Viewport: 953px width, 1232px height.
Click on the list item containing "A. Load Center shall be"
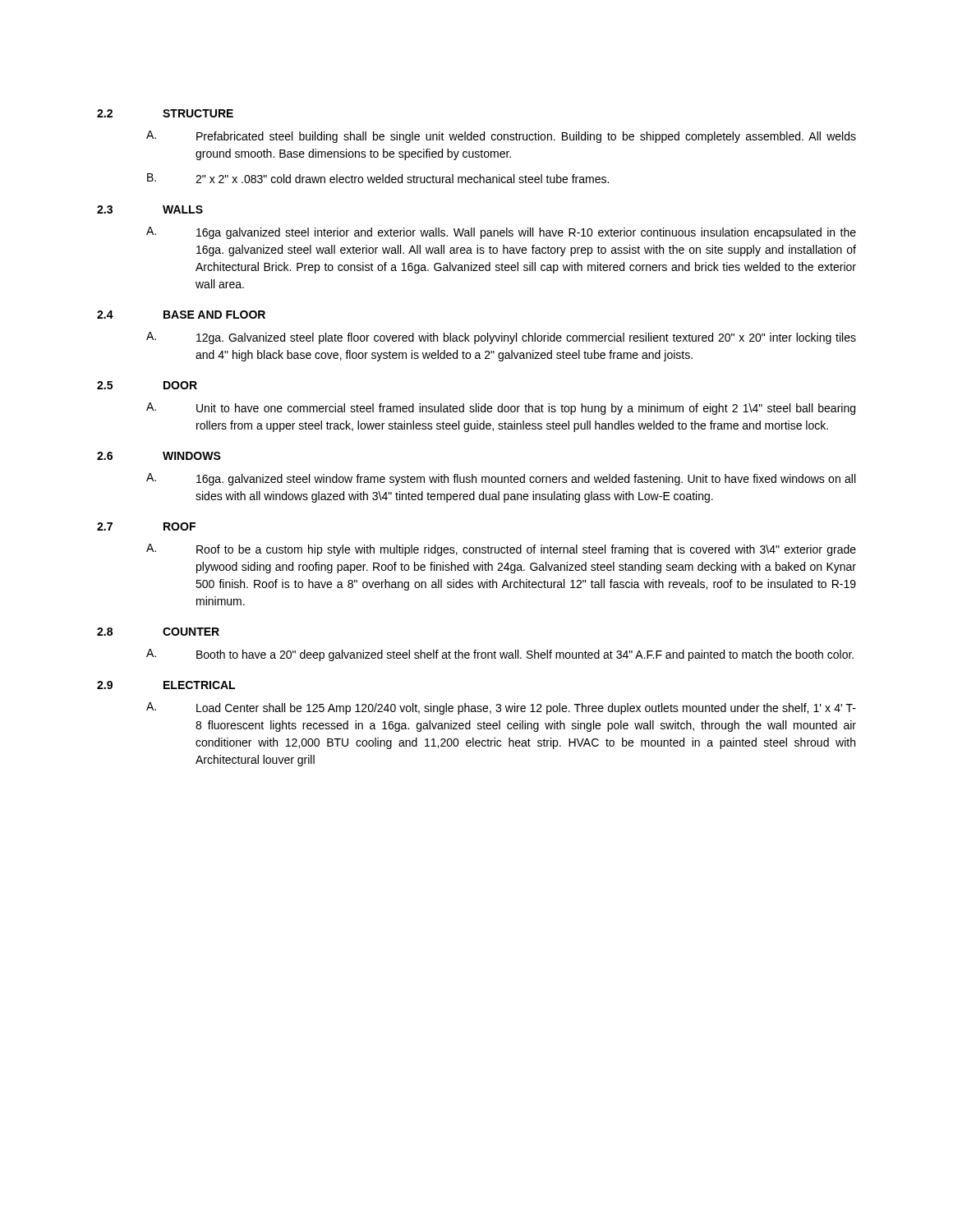coord(501,734)
